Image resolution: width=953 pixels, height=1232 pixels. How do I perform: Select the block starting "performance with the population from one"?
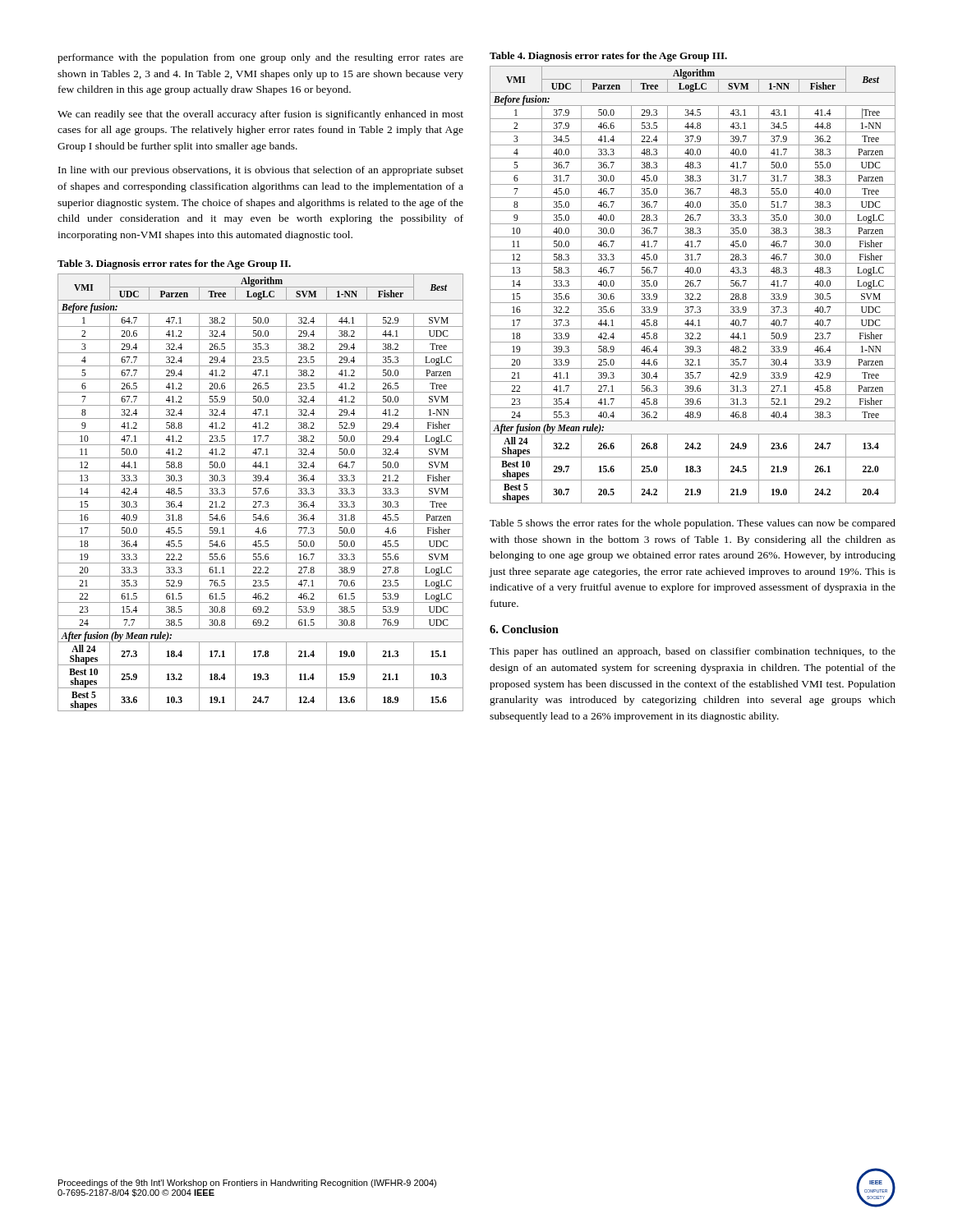tap(260, 146)
